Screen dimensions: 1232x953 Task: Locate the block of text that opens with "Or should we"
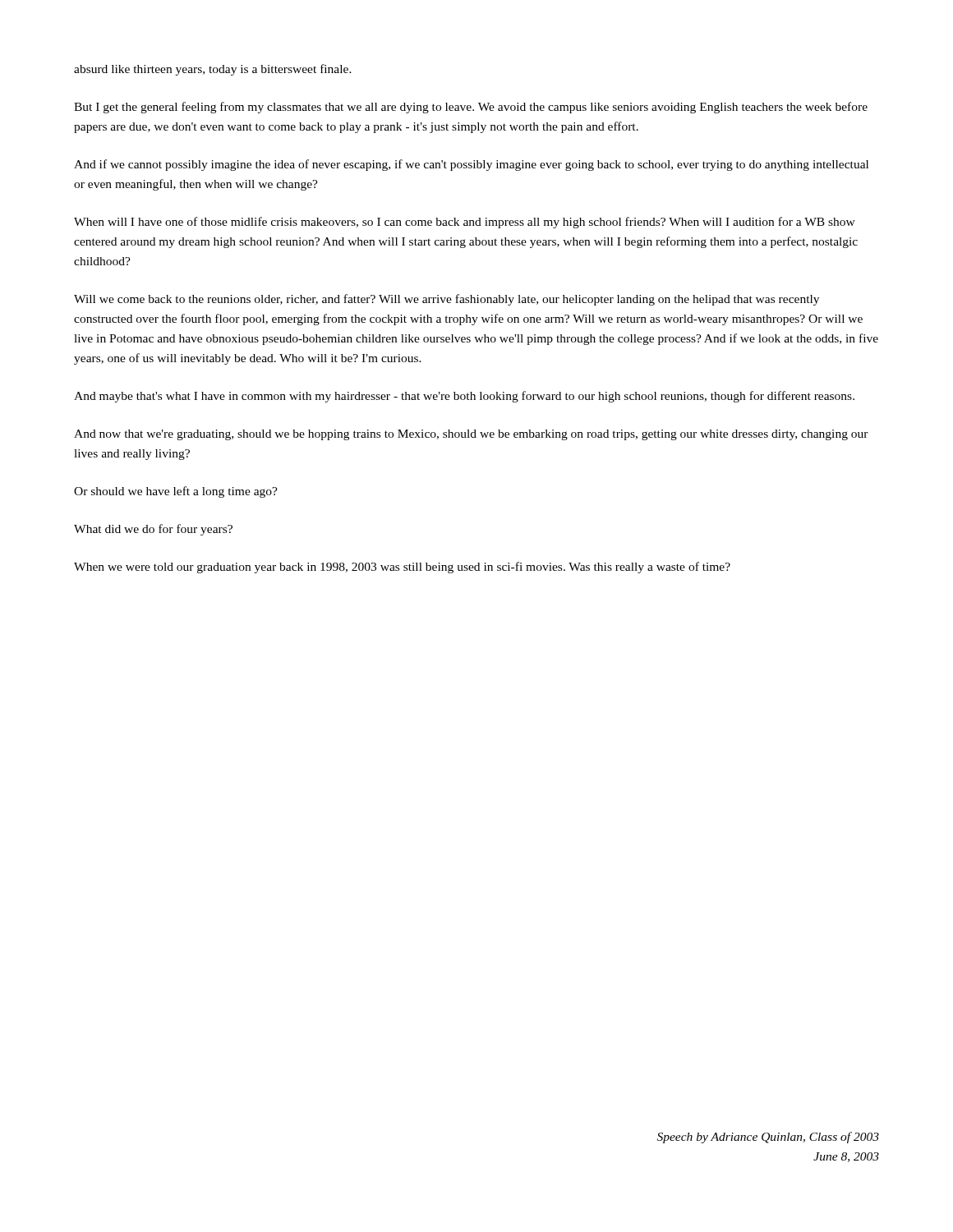click(176, 491)
